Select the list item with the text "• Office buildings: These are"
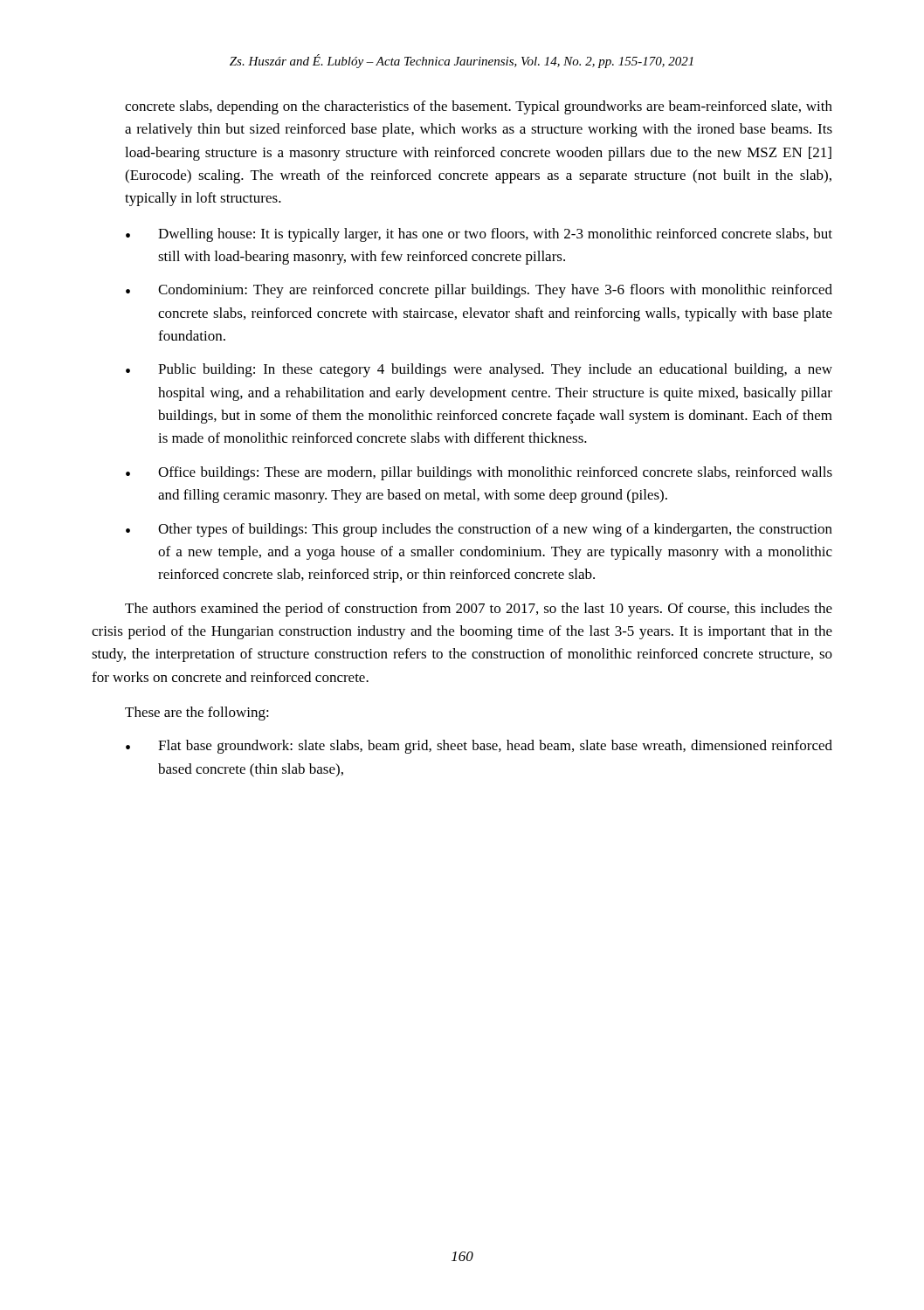 tap(479, 484)
